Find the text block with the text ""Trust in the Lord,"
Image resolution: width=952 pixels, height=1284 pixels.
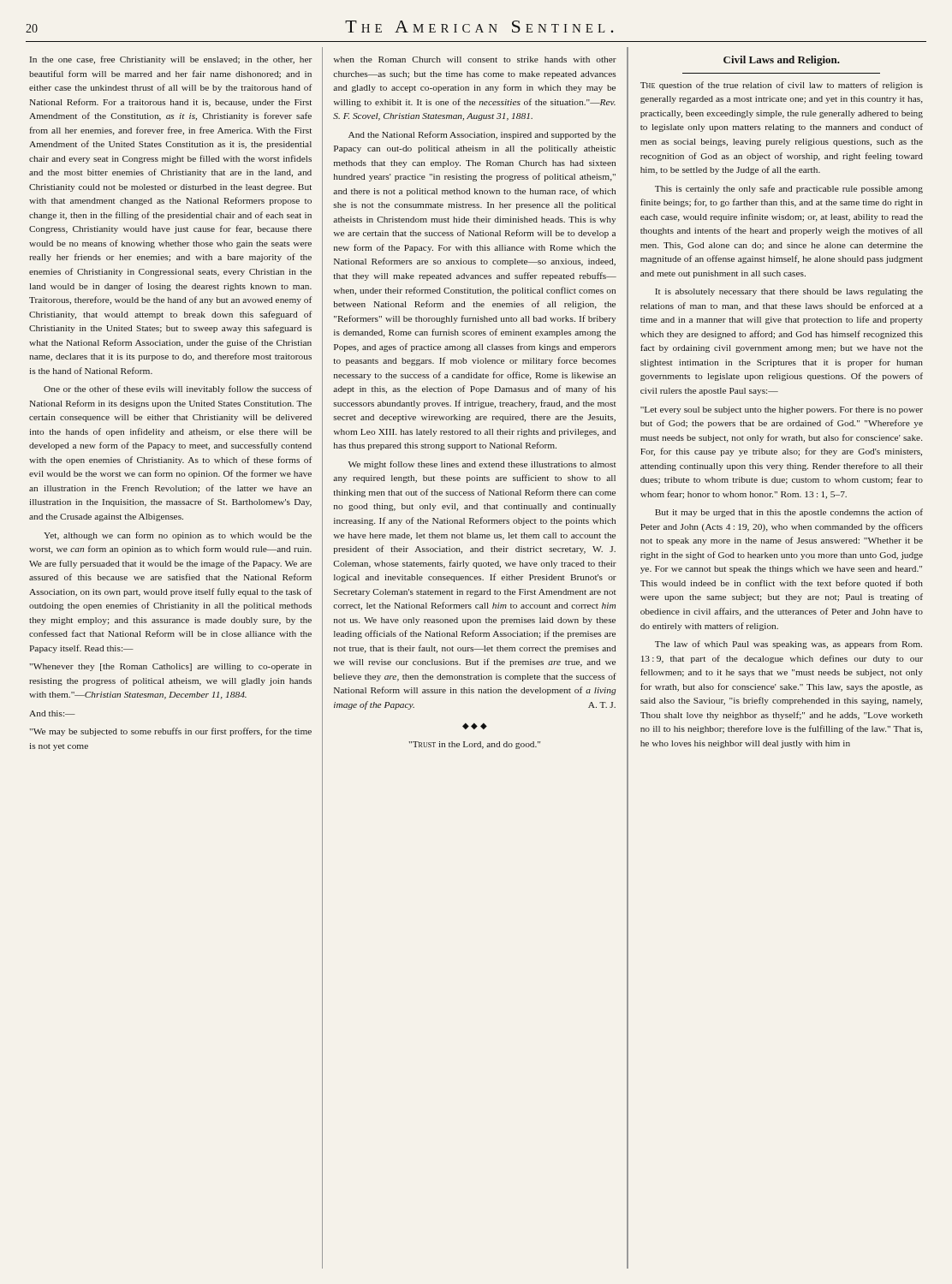(475, 744)
